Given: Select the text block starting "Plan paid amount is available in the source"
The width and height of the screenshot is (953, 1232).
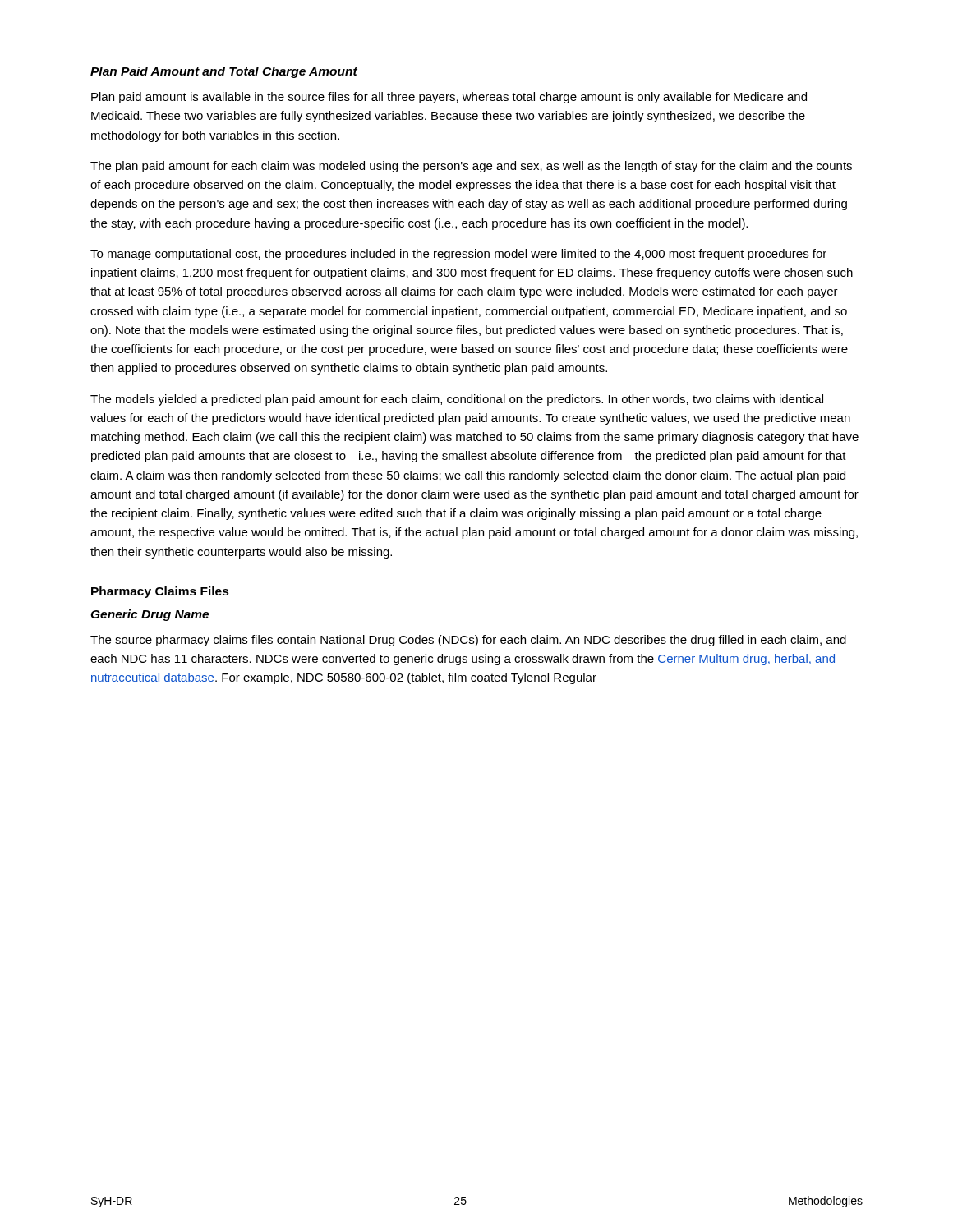Looking at the screenshot, I should 476,116.
